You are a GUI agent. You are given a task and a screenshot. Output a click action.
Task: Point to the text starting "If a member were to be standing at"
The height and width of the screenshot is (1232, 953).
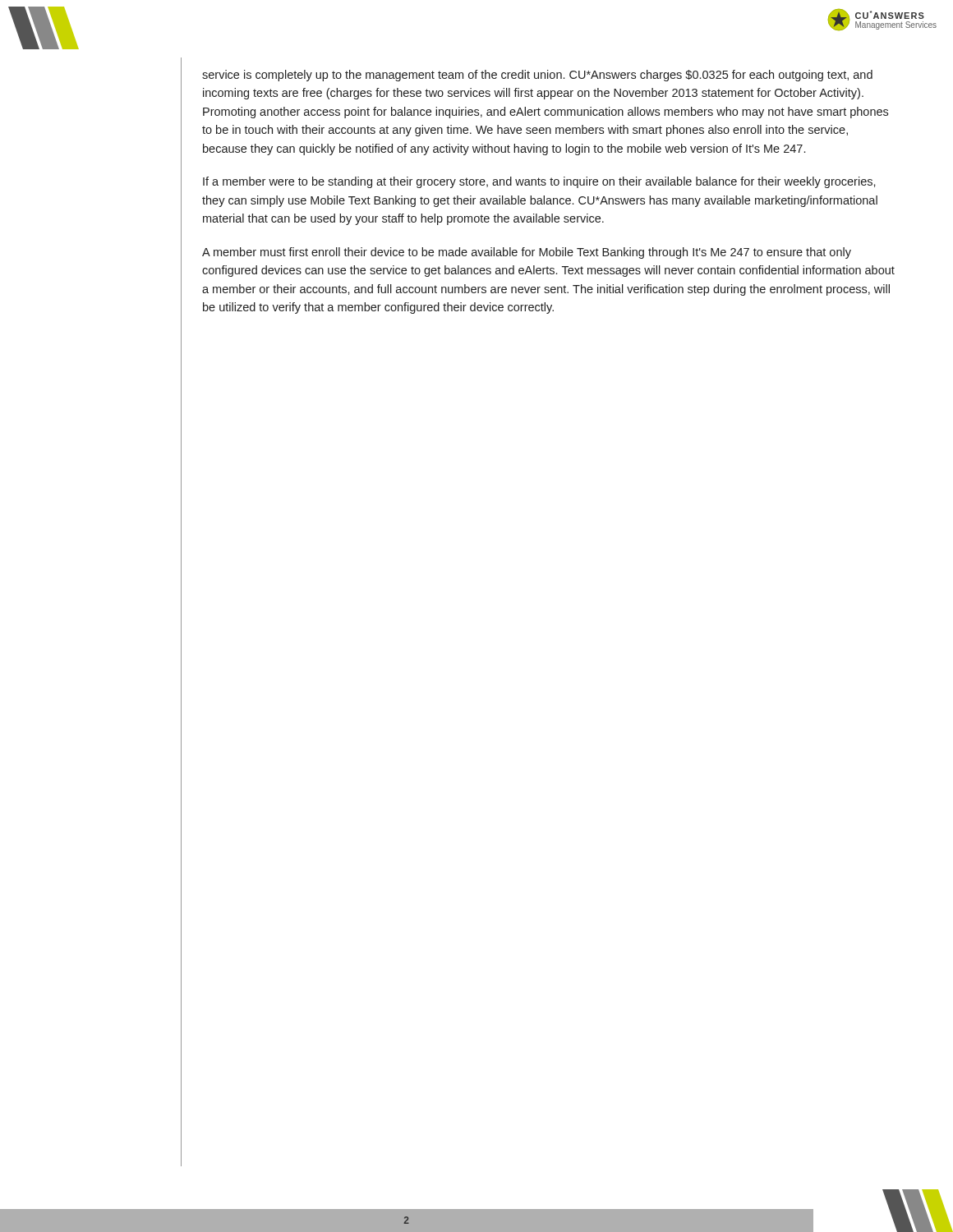click(540, 200)
